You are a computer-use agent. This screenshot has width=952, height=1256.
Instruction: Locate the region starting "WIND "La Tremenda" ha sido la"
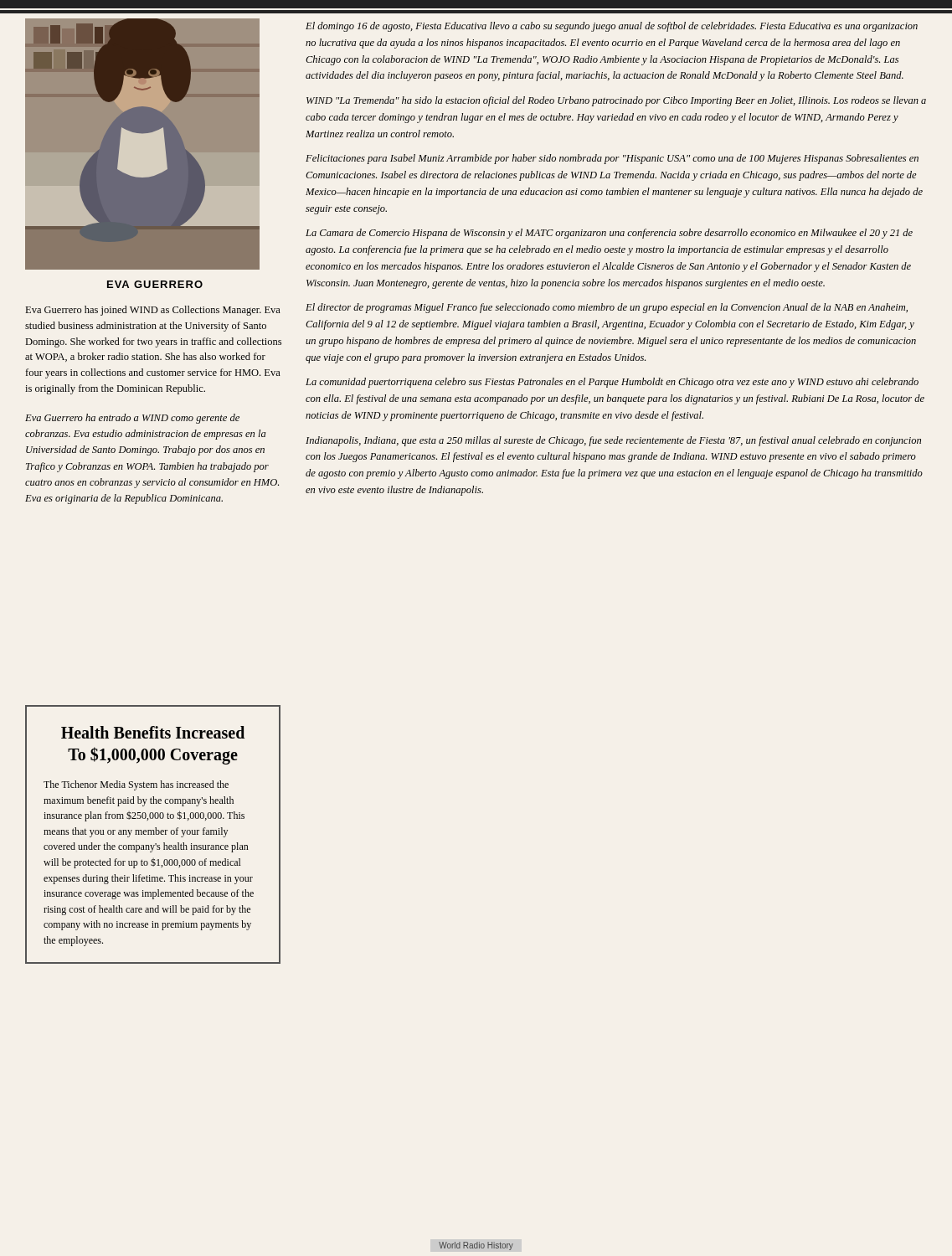[x=616, y=117]
